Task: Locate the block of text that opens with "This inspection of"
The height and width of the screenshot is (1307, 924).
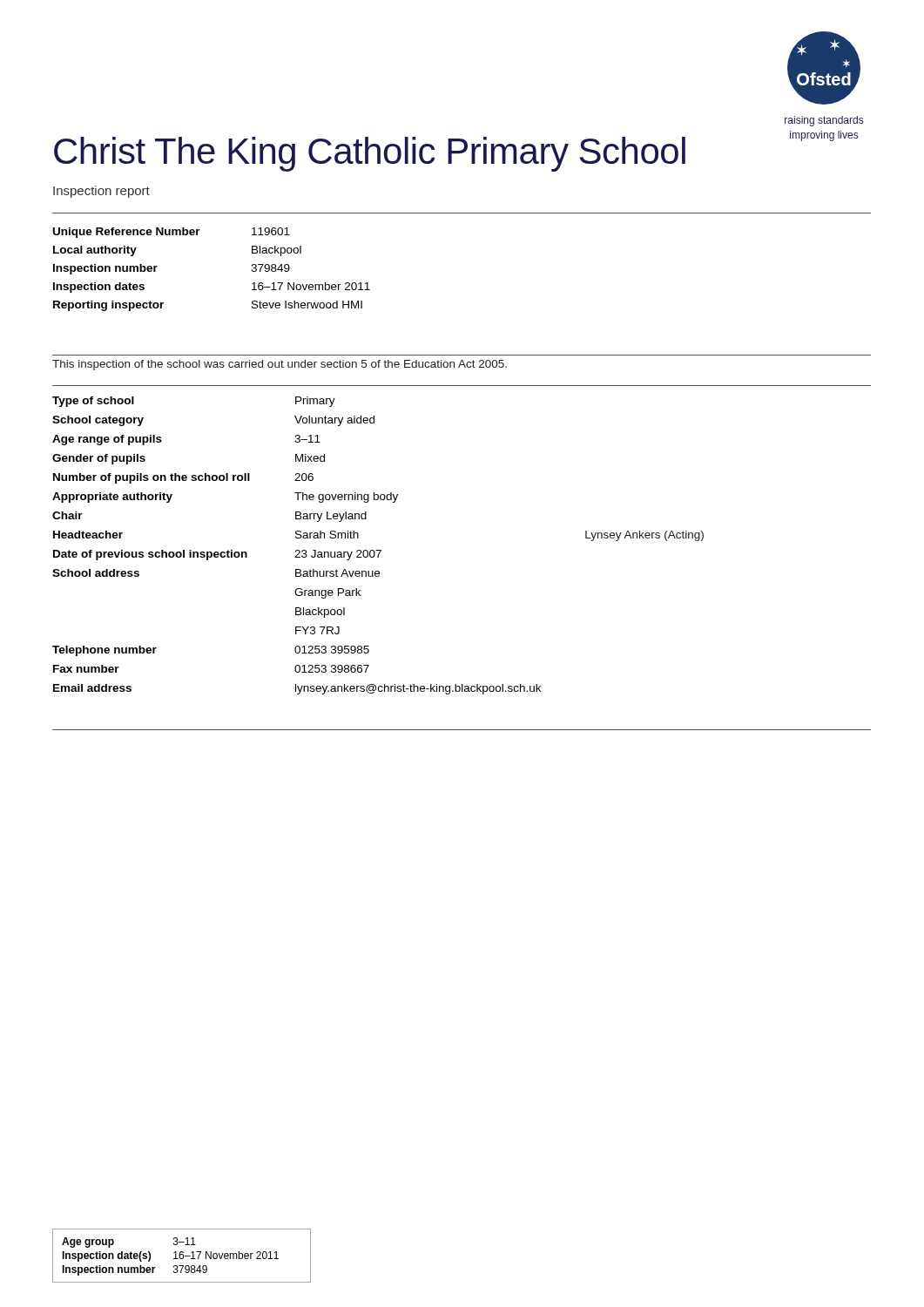Action: pyautogui.click(x=280, y=364)
